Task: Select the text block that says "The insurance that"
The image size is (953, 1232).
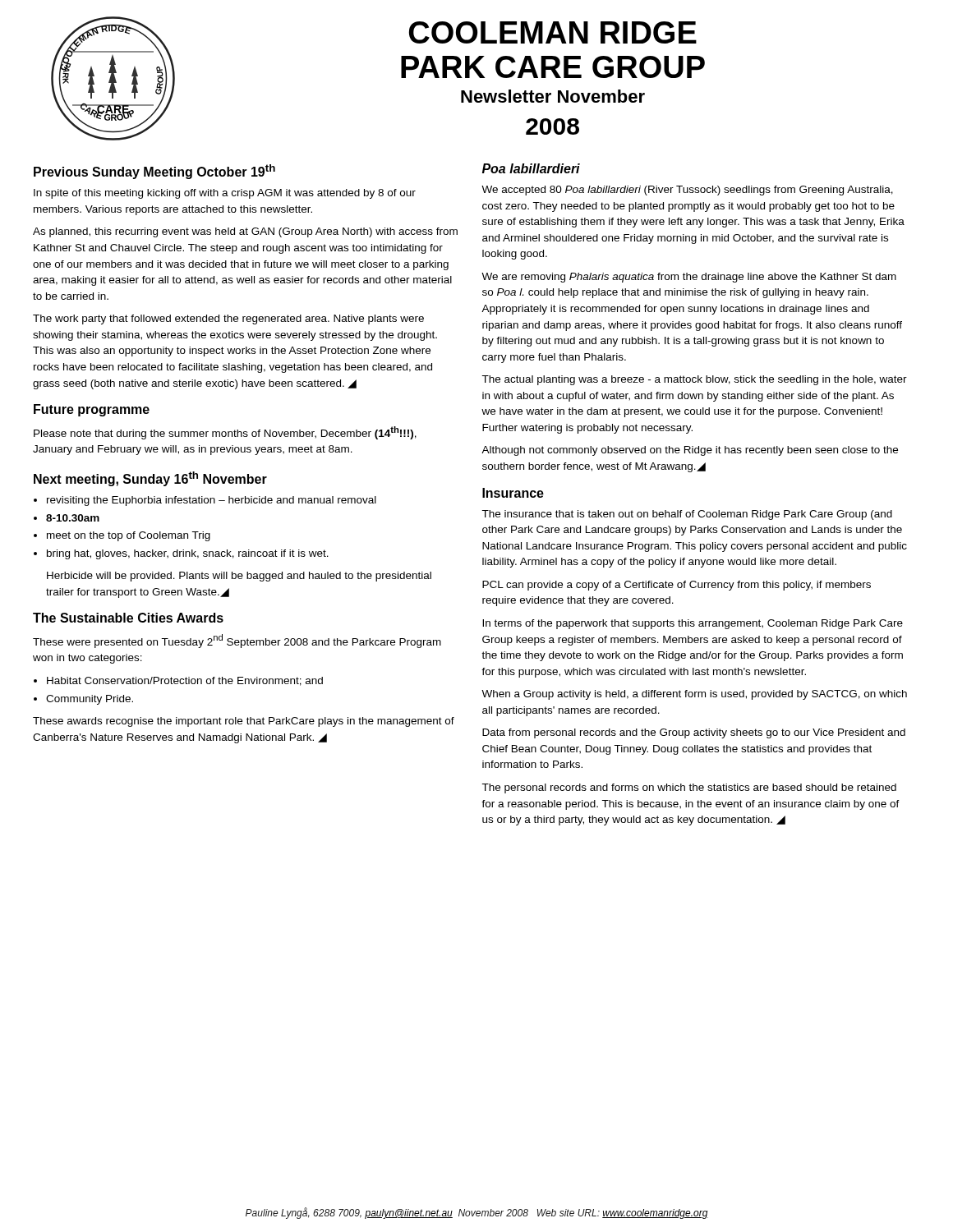Action: pos(695,538)
